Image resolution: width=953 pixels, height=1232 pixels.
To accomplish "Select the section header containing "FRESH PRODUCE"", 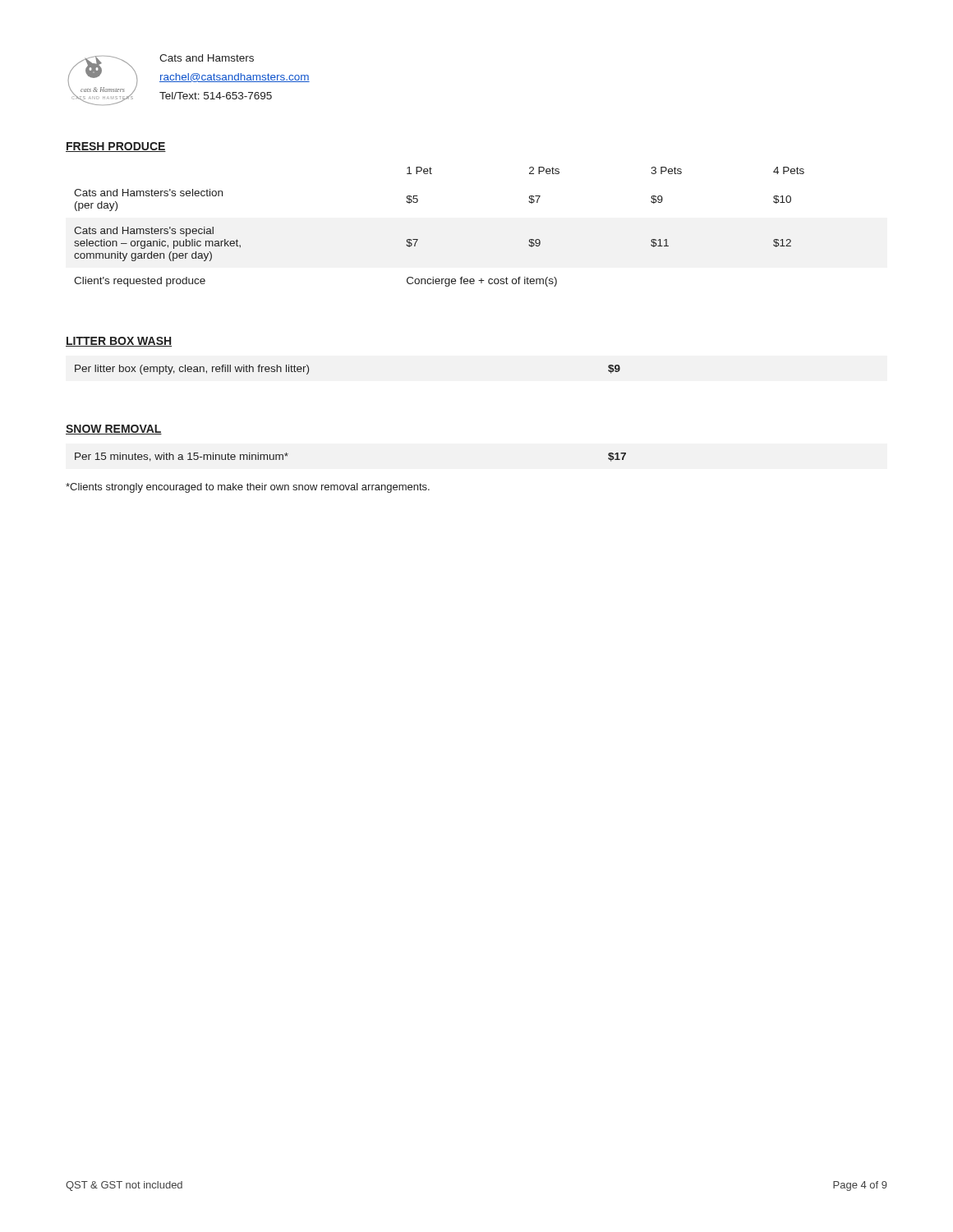I will [116, 146].
